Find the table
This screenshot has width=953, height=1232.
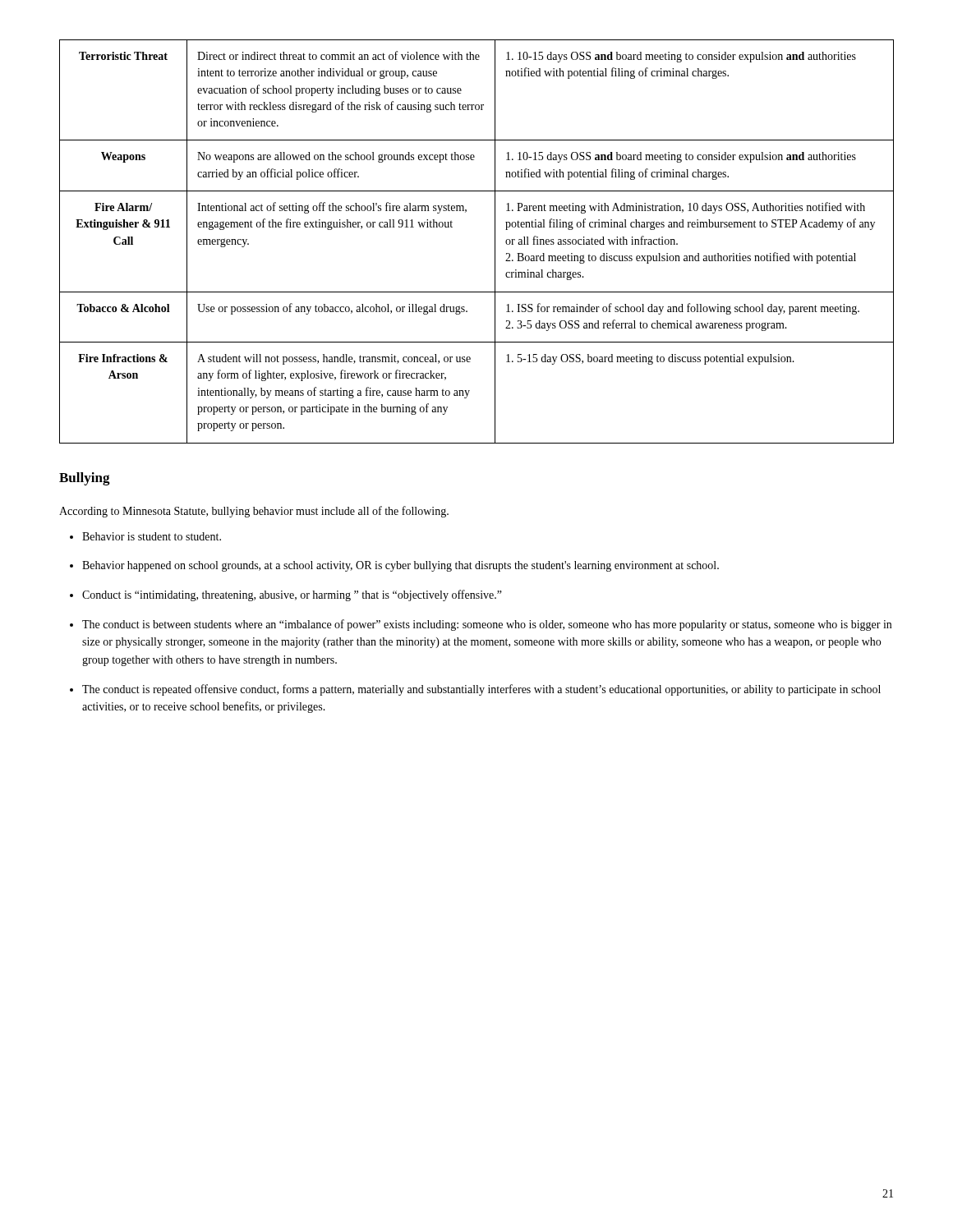point(476,241)
